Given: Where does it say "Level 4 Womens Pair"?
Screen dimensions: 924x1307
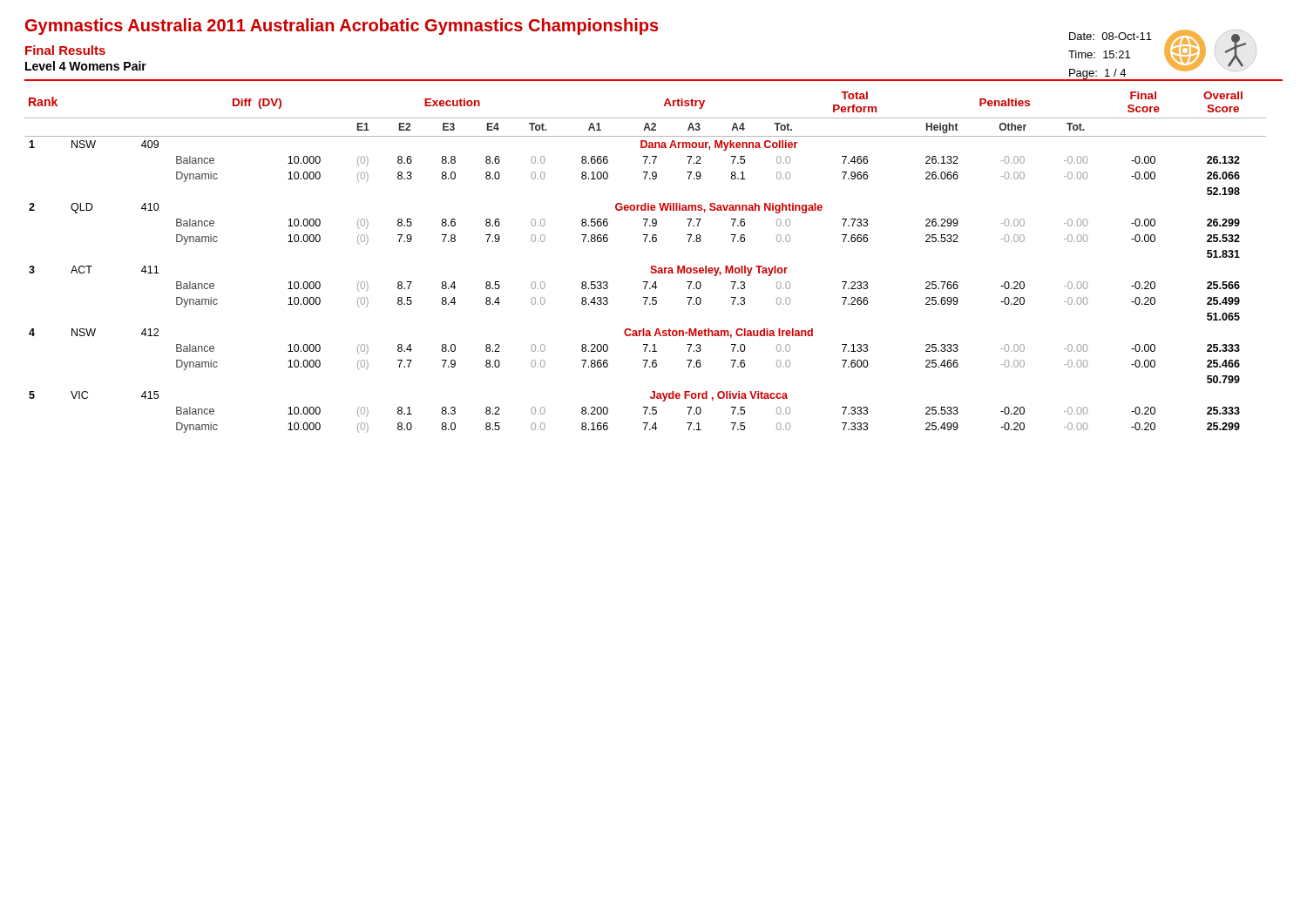Looking at the screenshot, I should (x=85, y=66).
